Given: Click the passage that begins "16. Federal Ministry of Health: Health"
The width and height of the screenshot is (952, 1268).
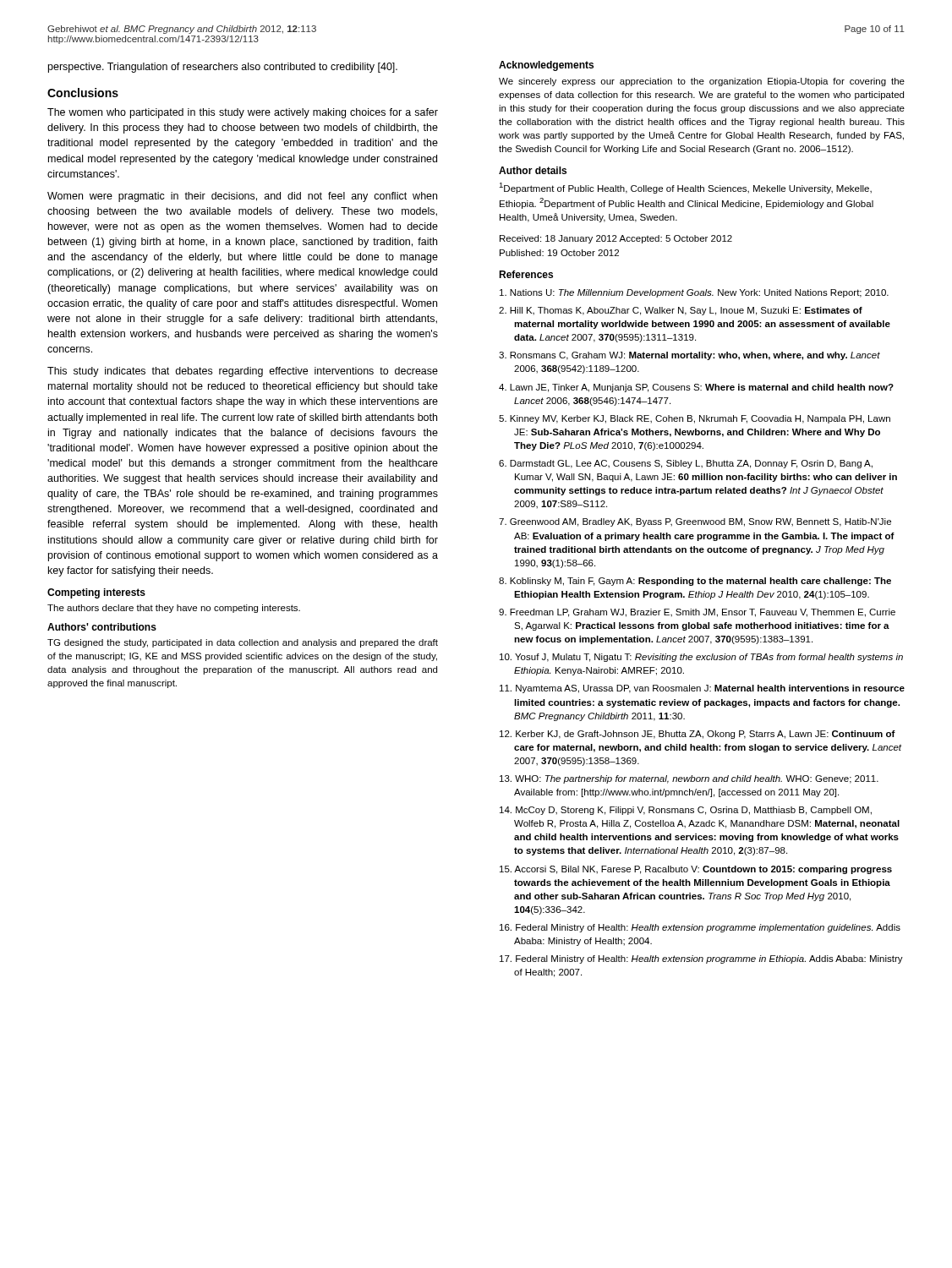Looking at the screenshot, I should 700,934.
